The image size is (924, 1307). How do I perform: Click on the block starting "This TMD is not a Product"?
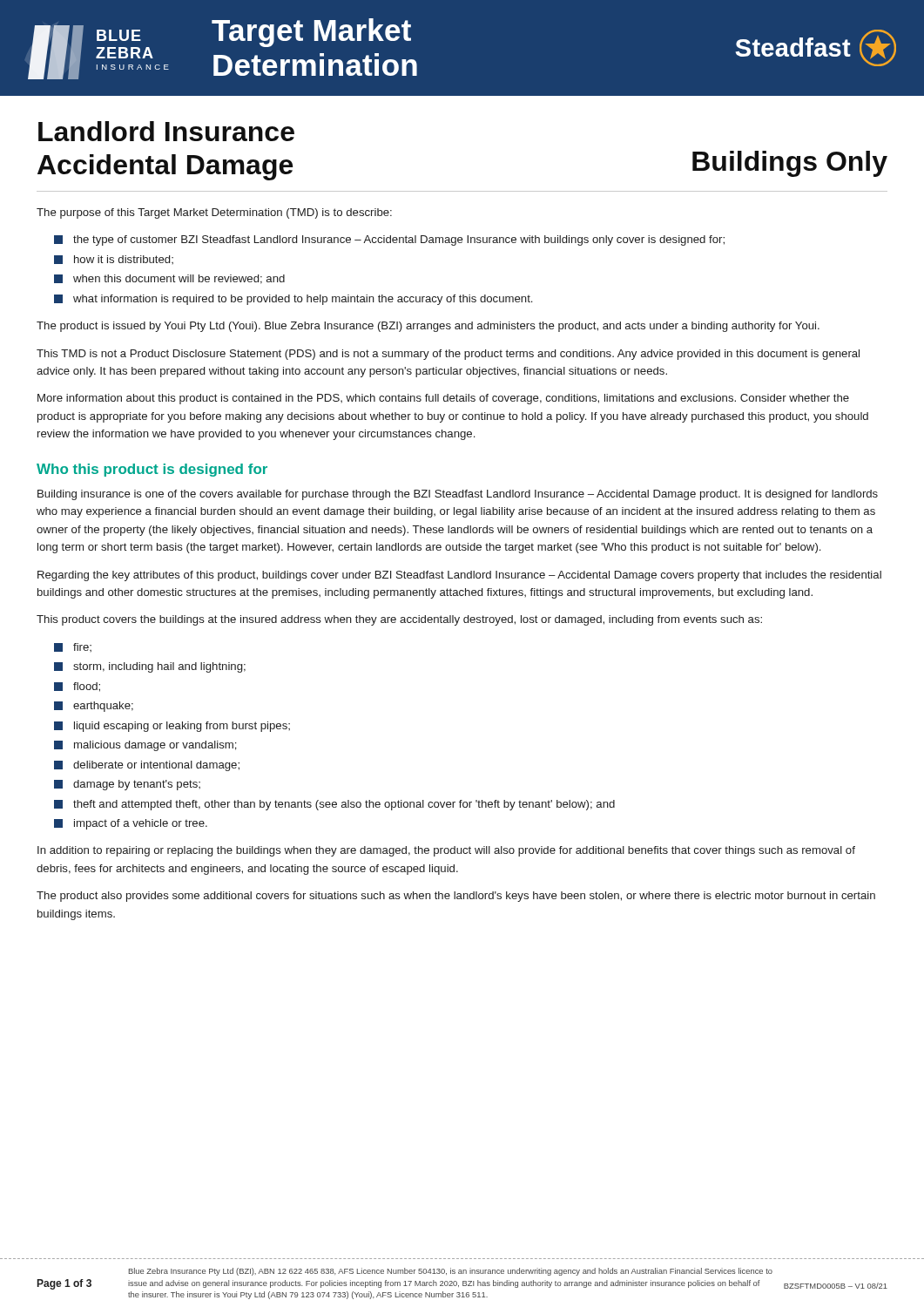(449, 362)
